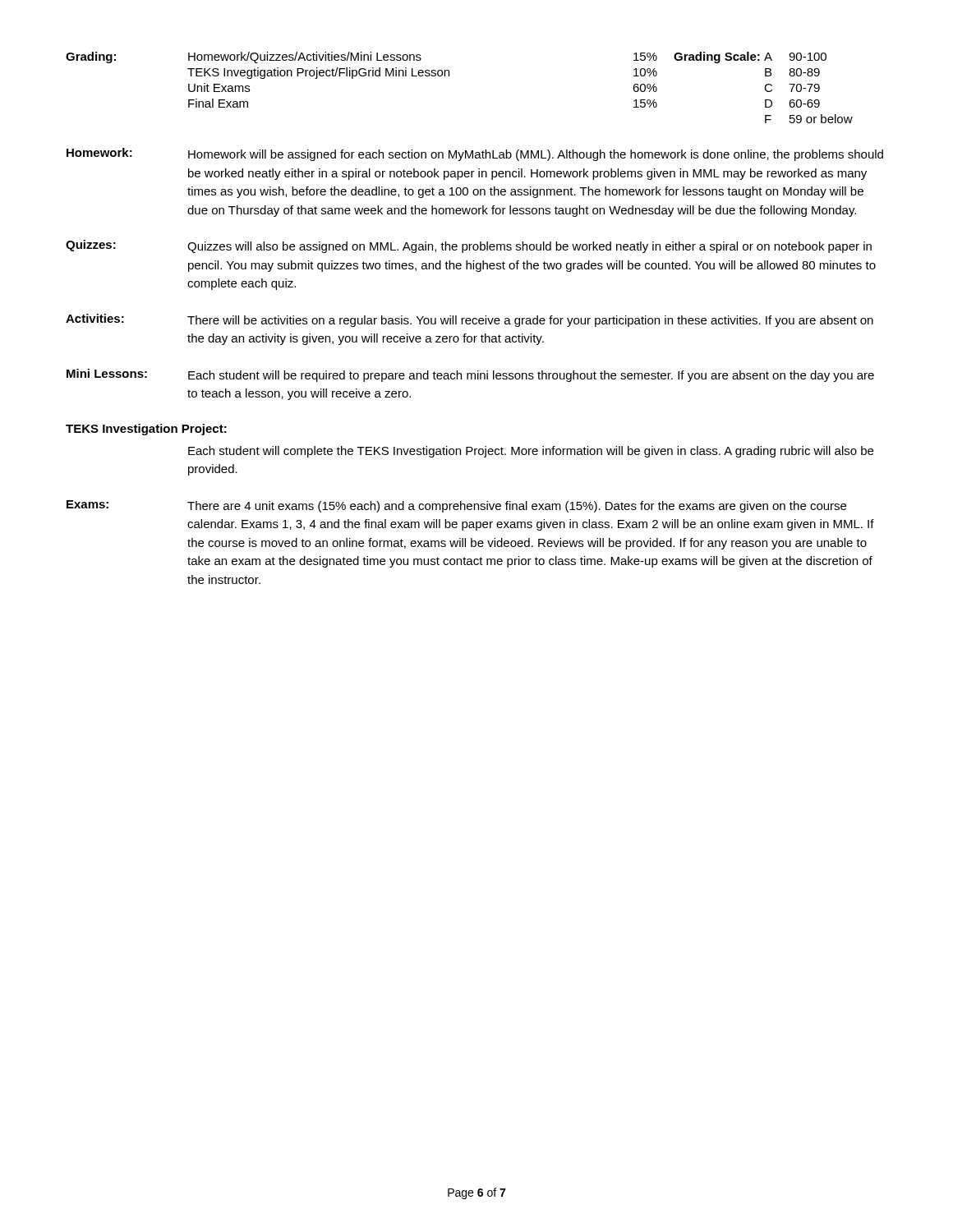Select the text block that reads "Mini Lessons: Each"
This screenshot has width=953, height=1232.
476,384
